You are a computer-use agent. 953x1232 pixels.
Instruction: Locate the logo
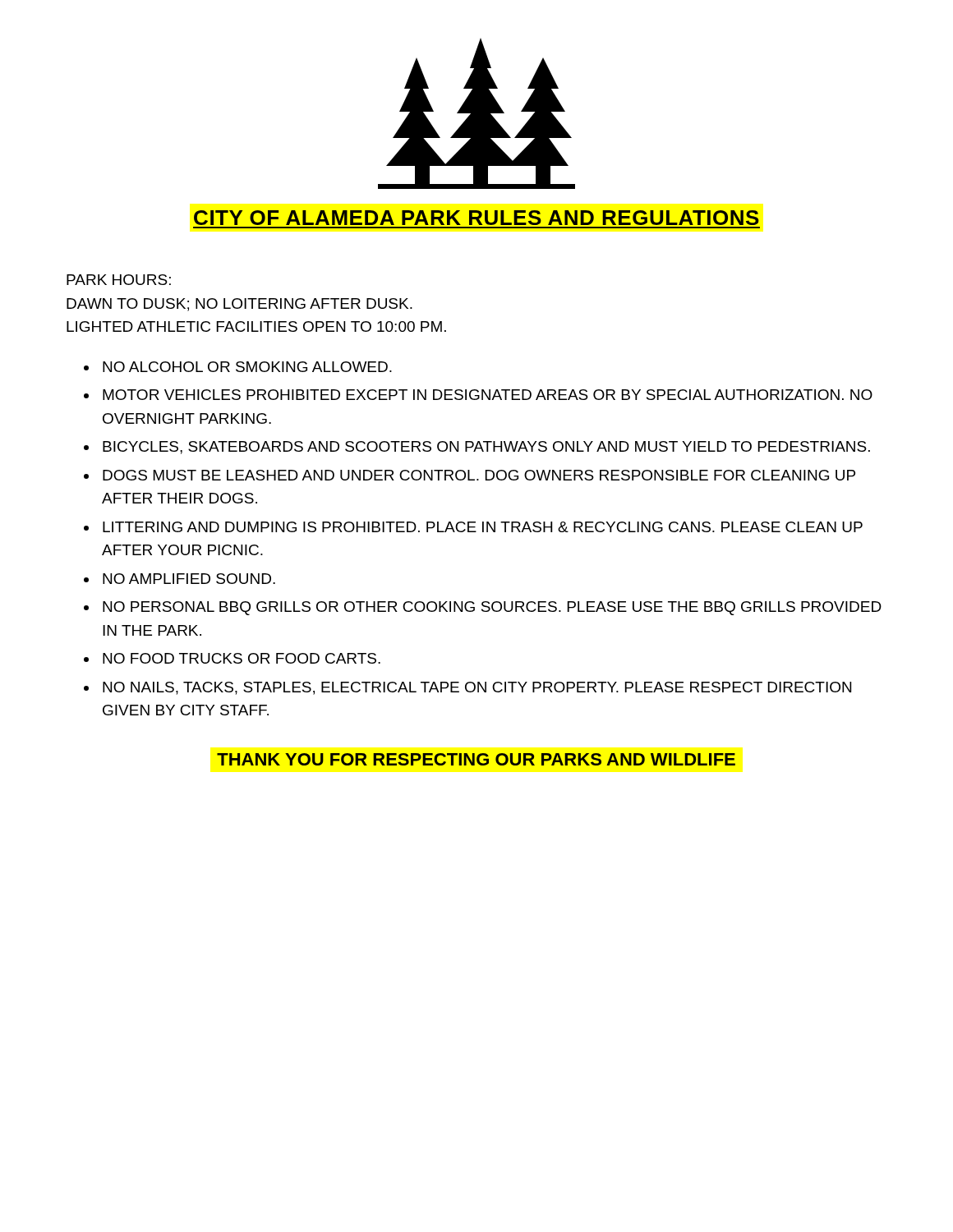pos(476,115)
